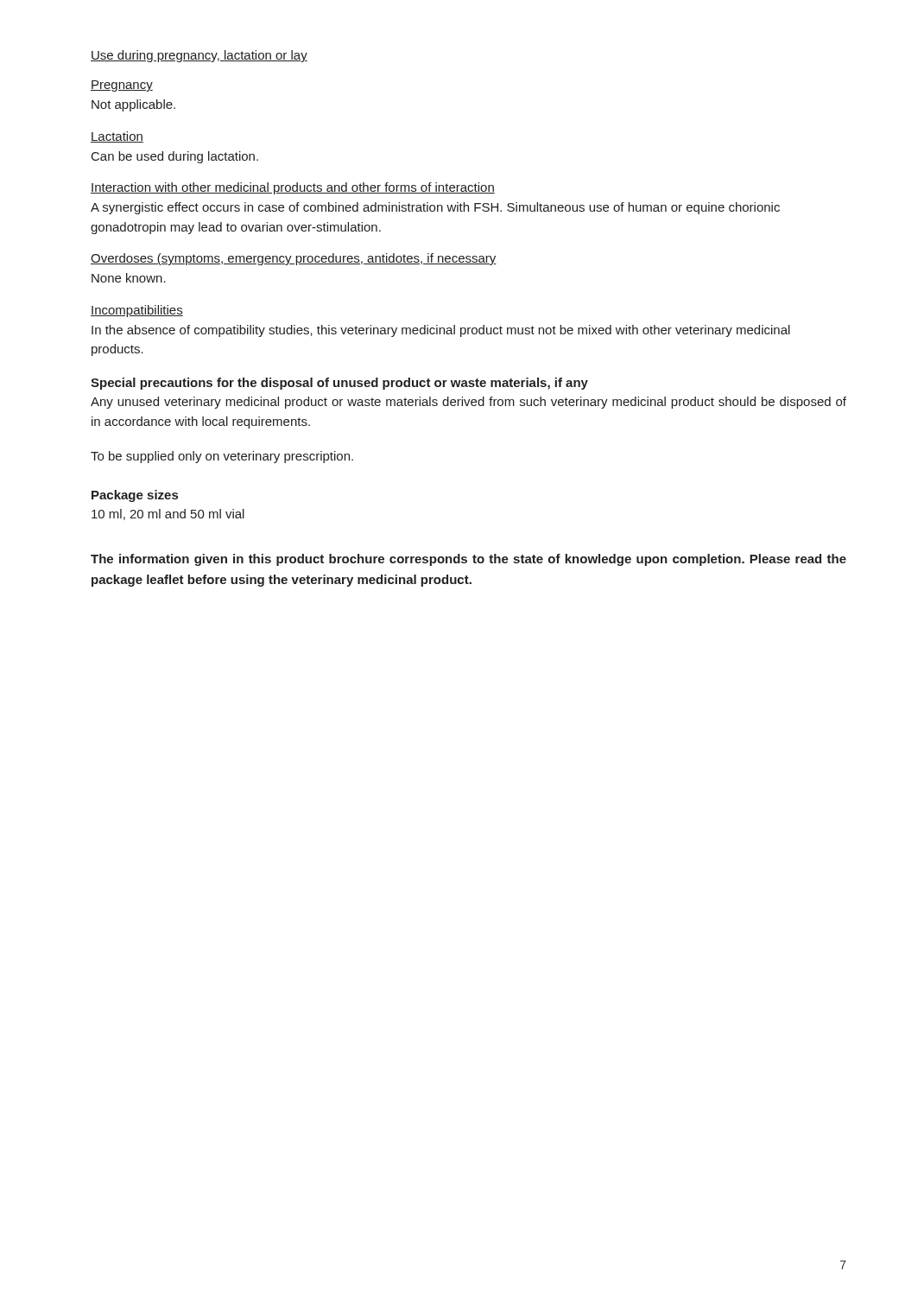Select the element starting "None known."
The height and width of the screenshot is (1296, 924).
click(128, 278)
